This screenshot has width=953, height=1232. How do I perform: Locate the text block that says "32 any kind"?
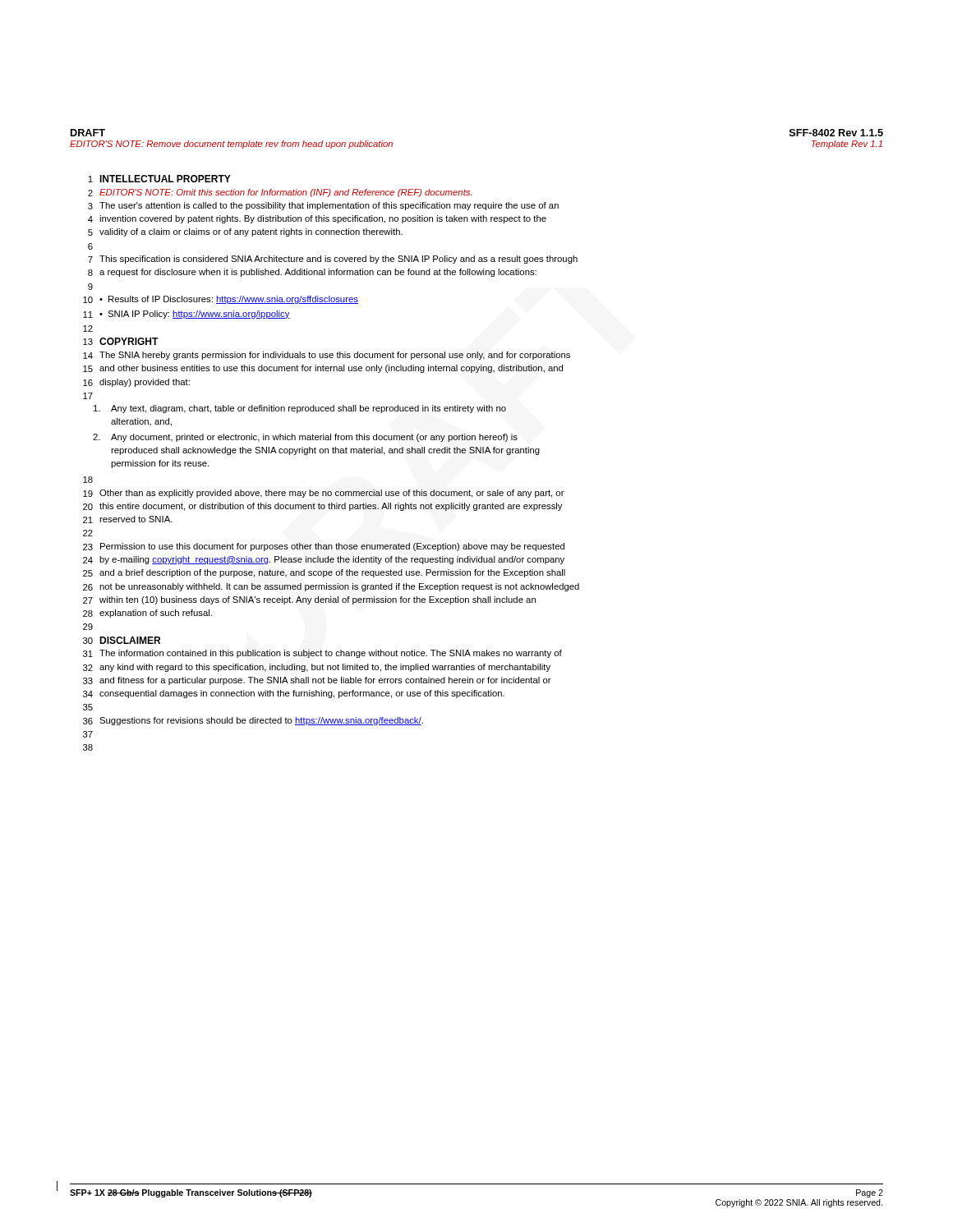pyautogui.click(x=476, y=667)
